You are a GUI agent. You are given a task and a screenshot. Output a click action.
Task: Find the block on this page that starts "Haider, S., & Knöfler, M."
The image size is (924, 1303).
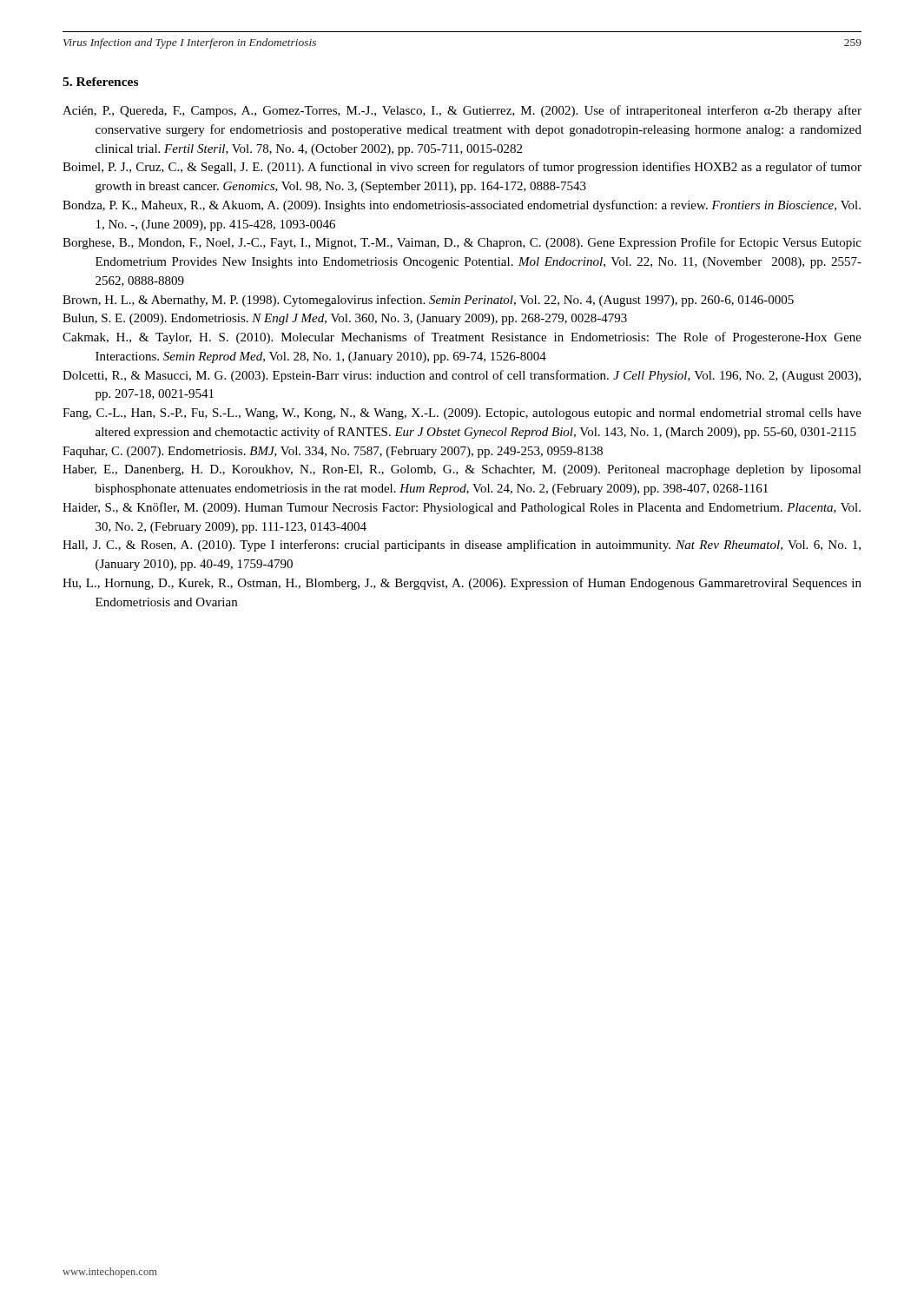click(x=462, y=517)
